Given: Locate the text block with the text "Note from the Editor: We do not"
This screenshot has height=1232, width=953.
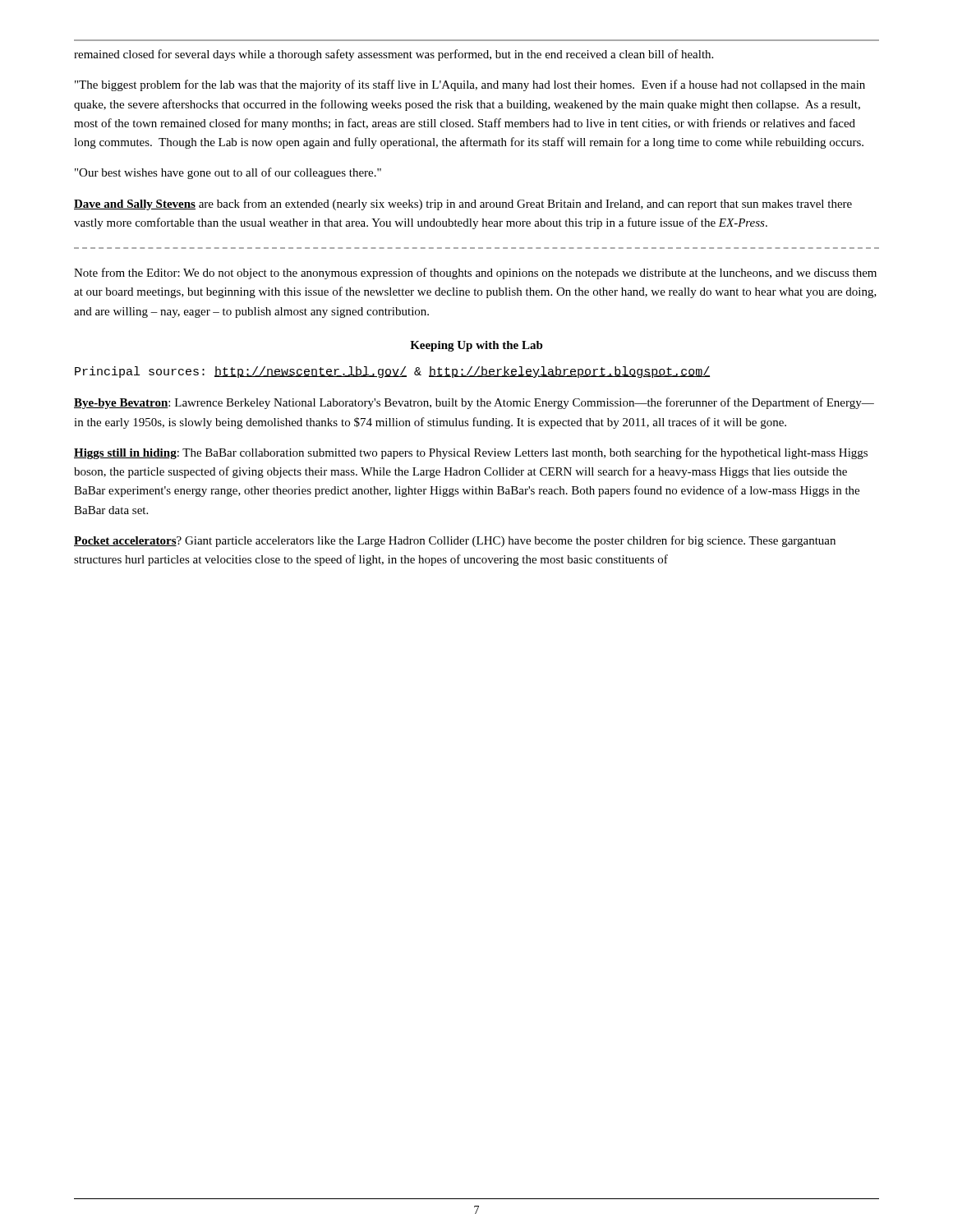Looking at the screenshot, I should point(476,292).
